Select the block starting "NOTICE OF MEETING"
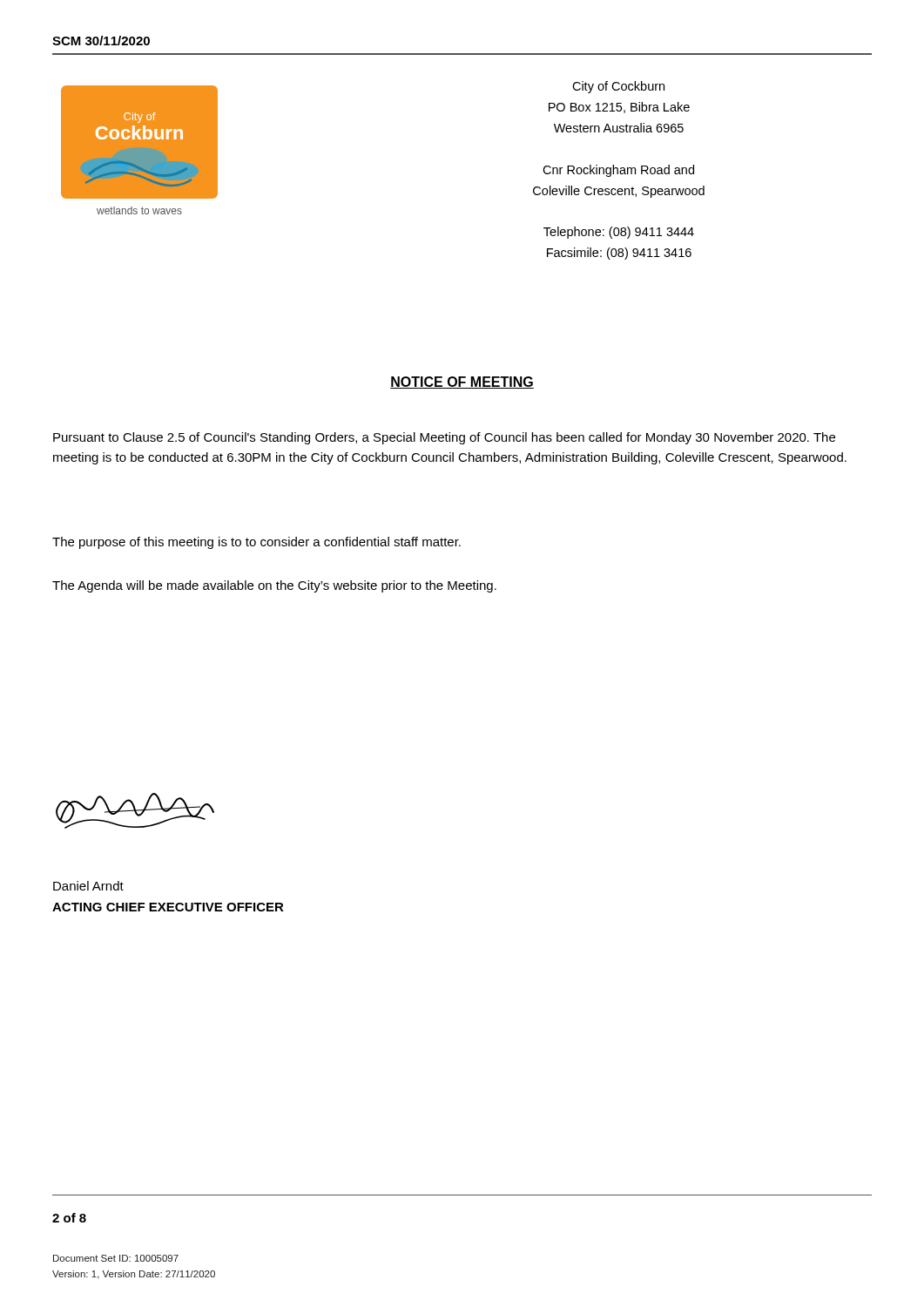 [462, 382]
